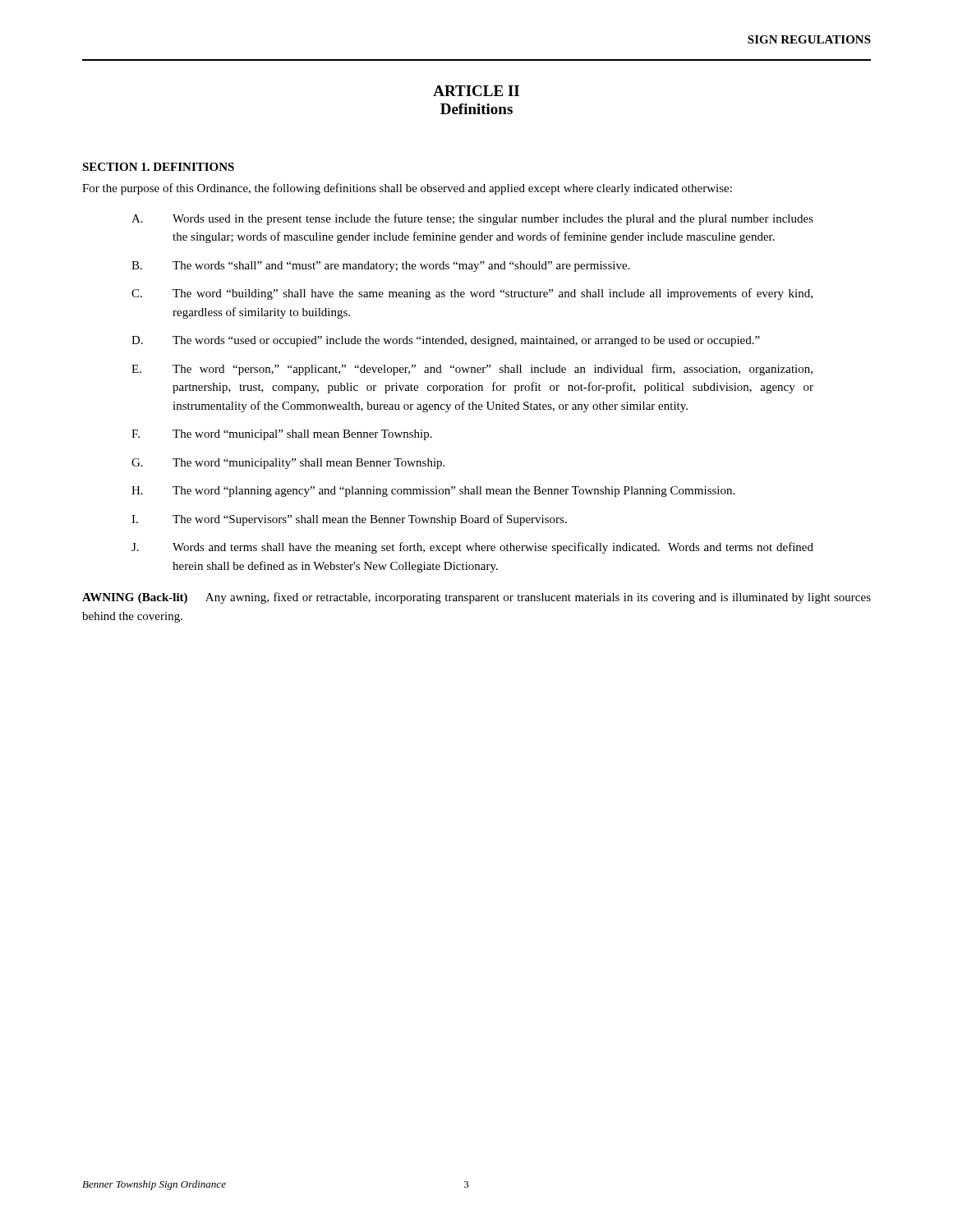Locate the title with the text "ARTICLE II Definitions"
953x1232 pixels.
click(476, 100)
